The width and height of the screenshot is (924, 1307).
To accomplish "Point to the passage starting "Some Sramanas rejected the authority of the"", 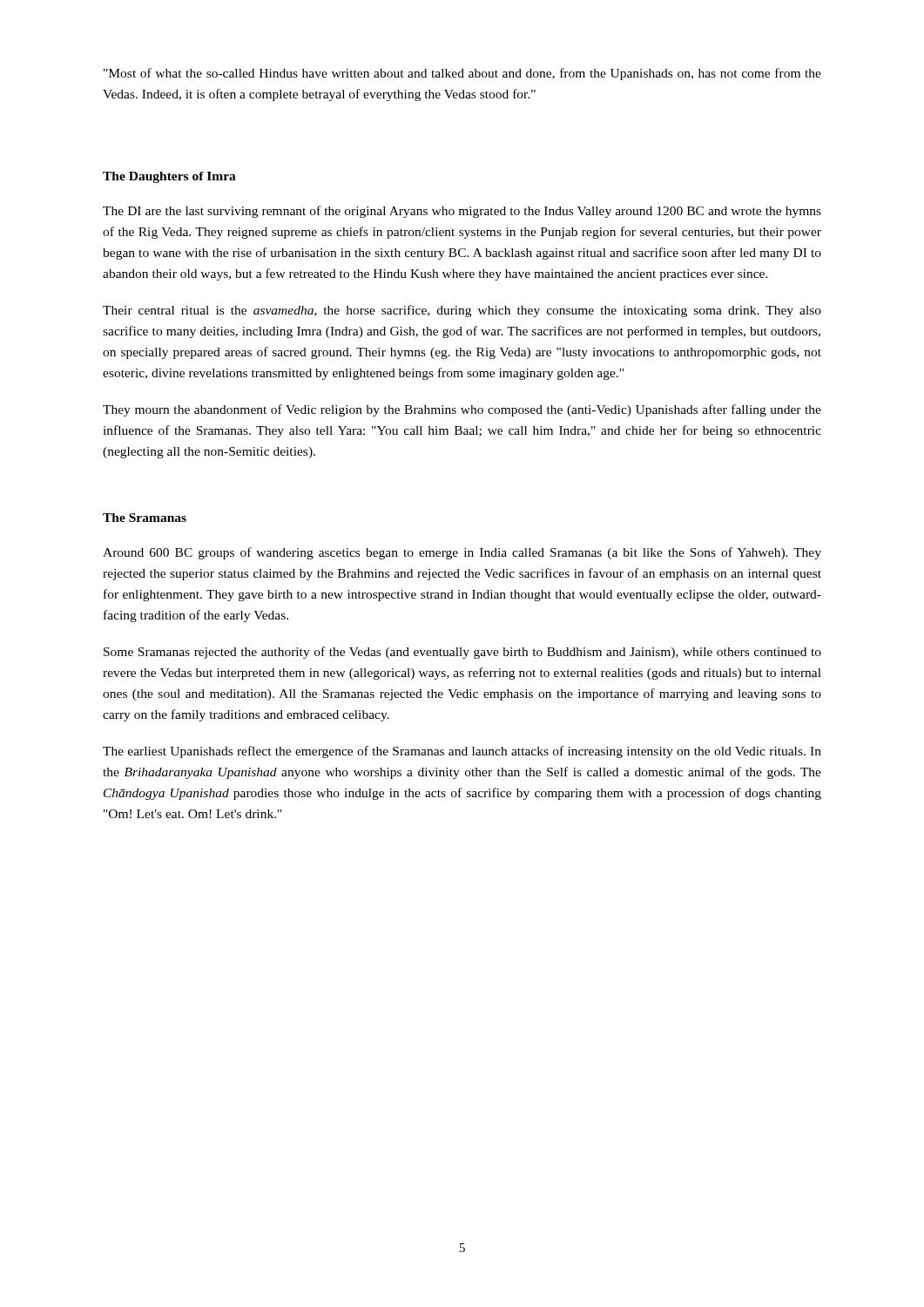I will tap(462, 683).
